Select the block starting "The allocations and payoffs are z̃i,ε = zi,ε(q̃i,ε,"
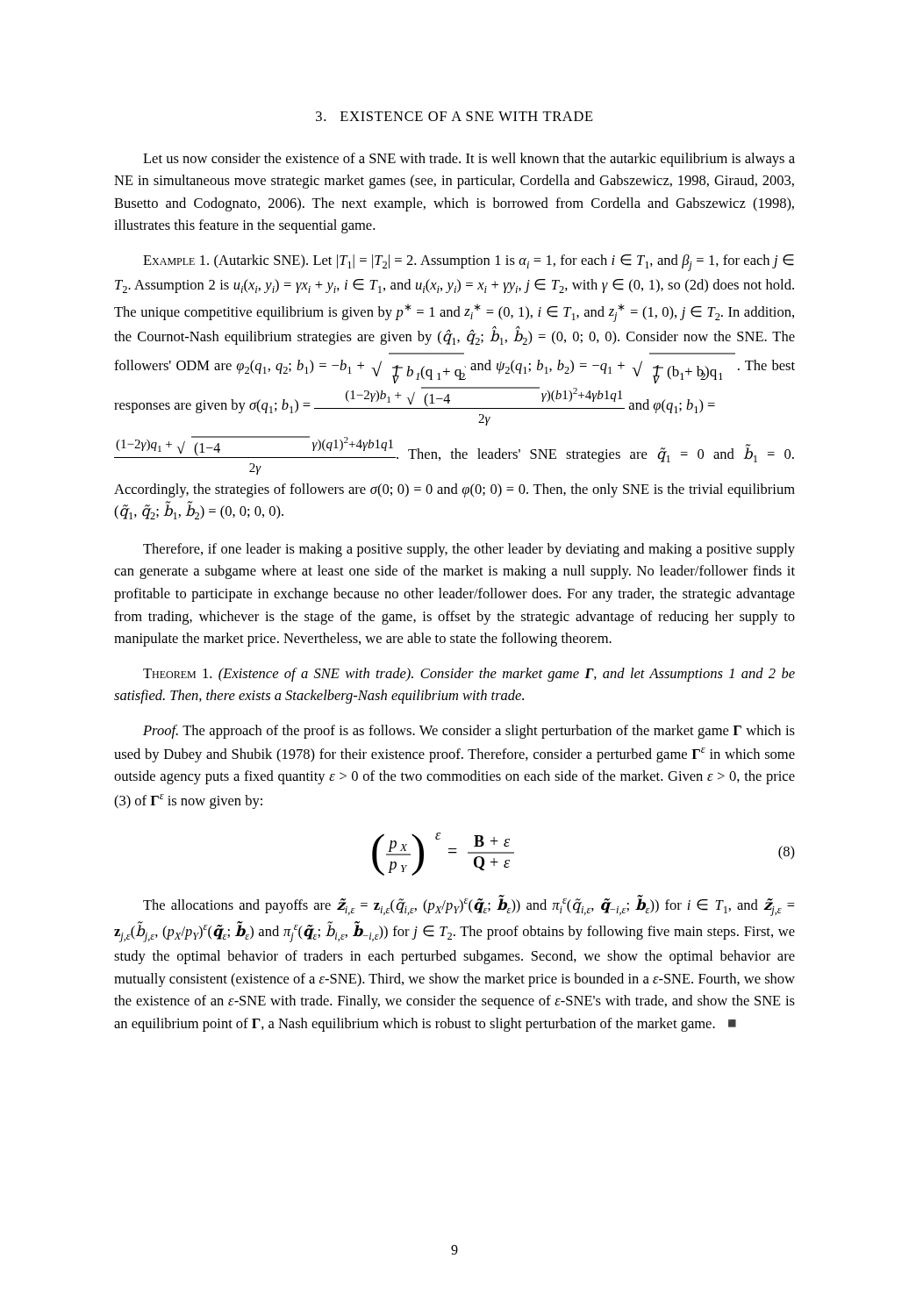 point(454,963)
